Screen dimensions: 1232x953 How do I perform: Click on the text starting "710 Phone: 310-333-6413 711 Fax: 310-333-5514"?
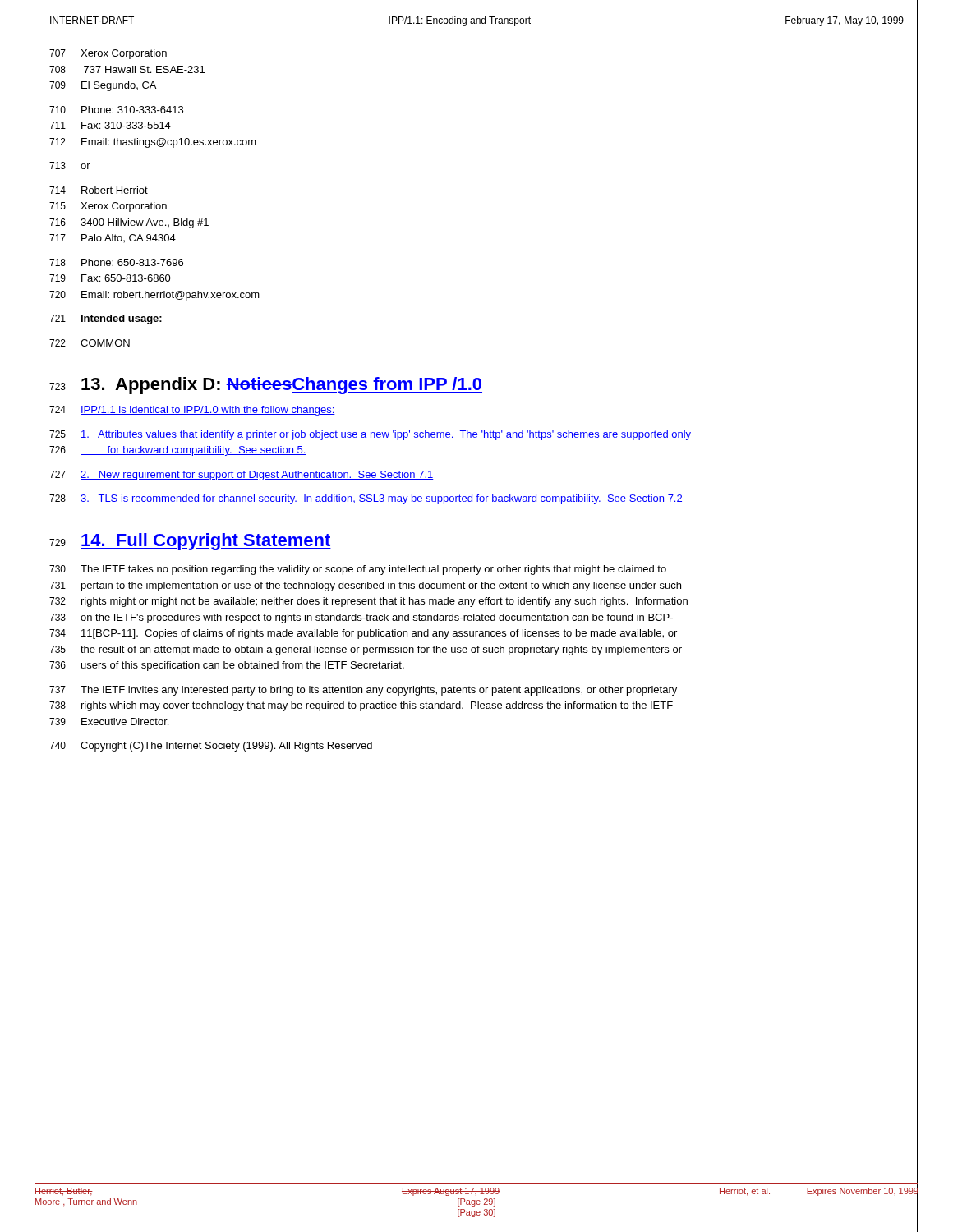pos(116,110)
